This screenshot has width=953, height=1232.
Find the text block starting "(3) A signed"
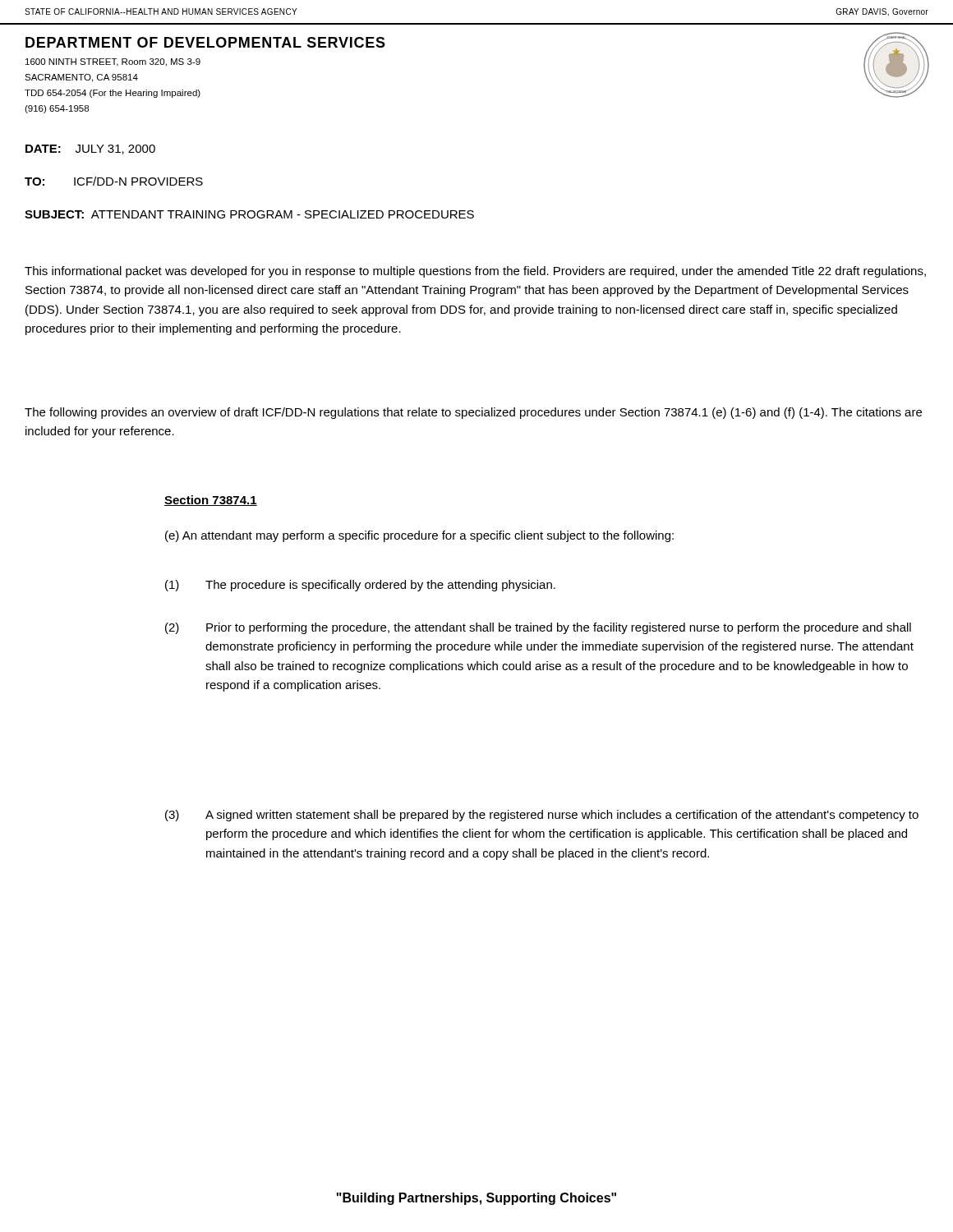coord(546,834)
